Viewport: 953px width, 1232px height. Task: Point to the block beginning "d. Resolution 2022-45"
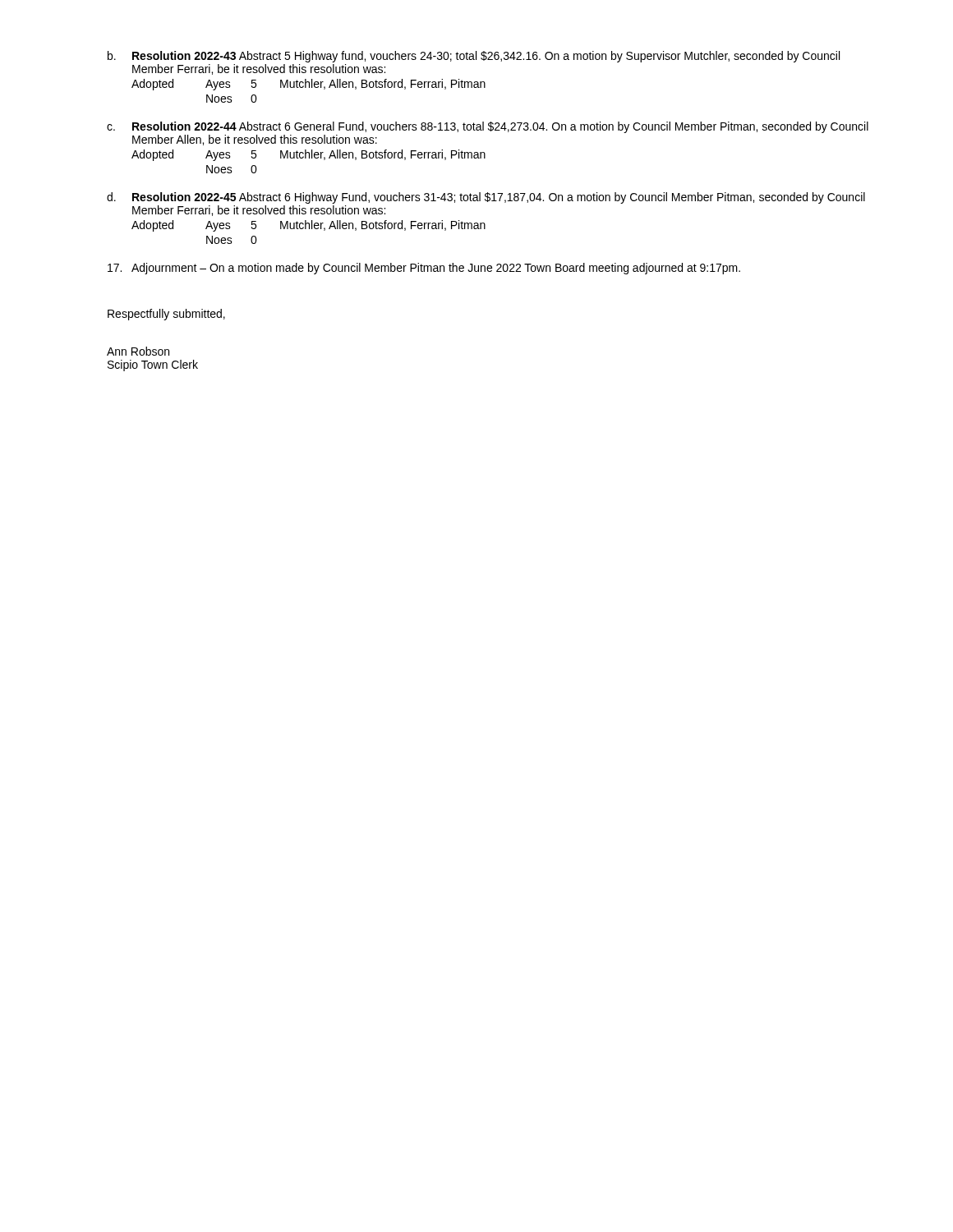(x=489, y=218)
